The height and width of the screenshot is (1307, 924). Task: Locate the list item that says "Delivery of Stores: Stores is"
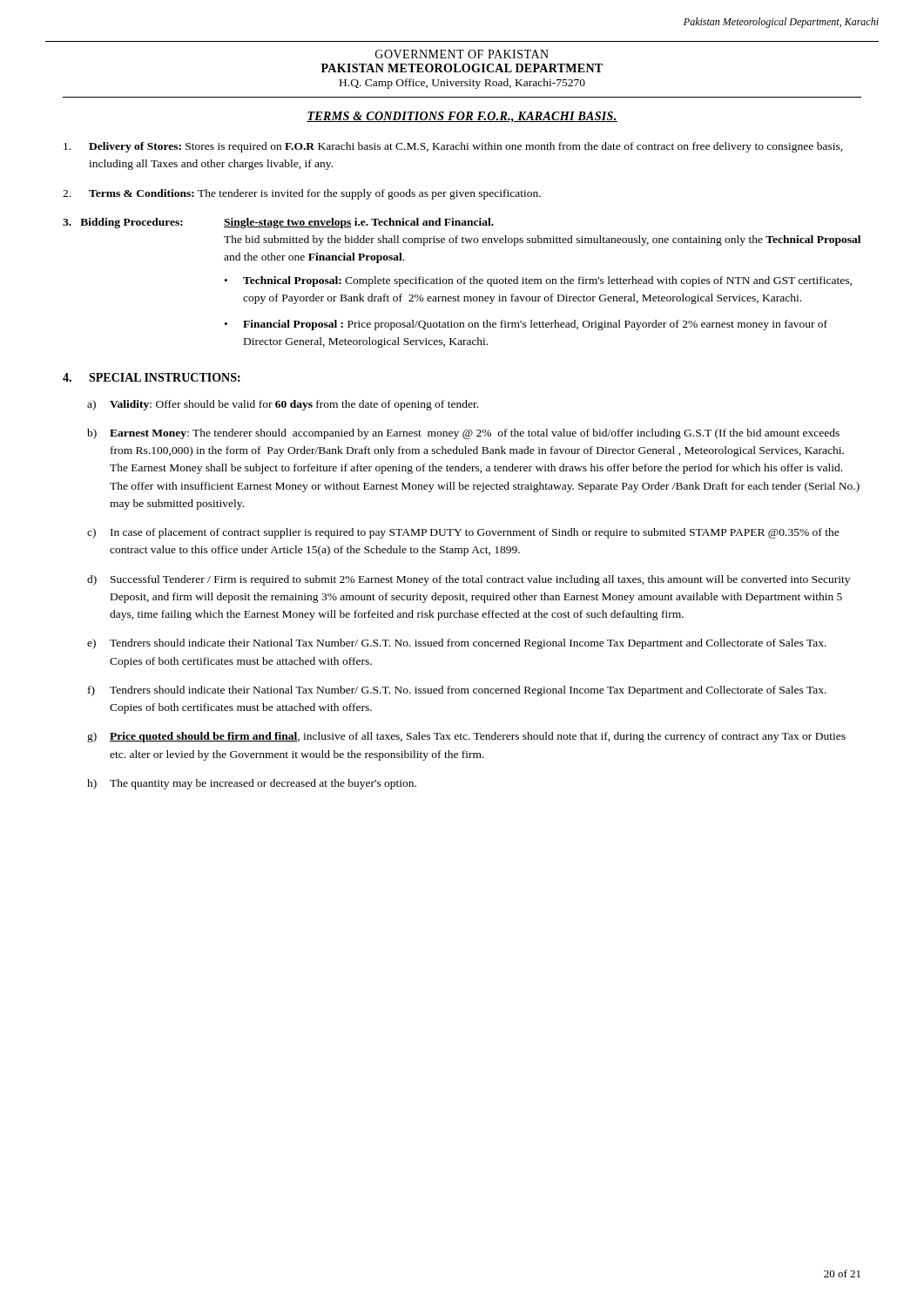pyautogui.click(x=462, y=155)
